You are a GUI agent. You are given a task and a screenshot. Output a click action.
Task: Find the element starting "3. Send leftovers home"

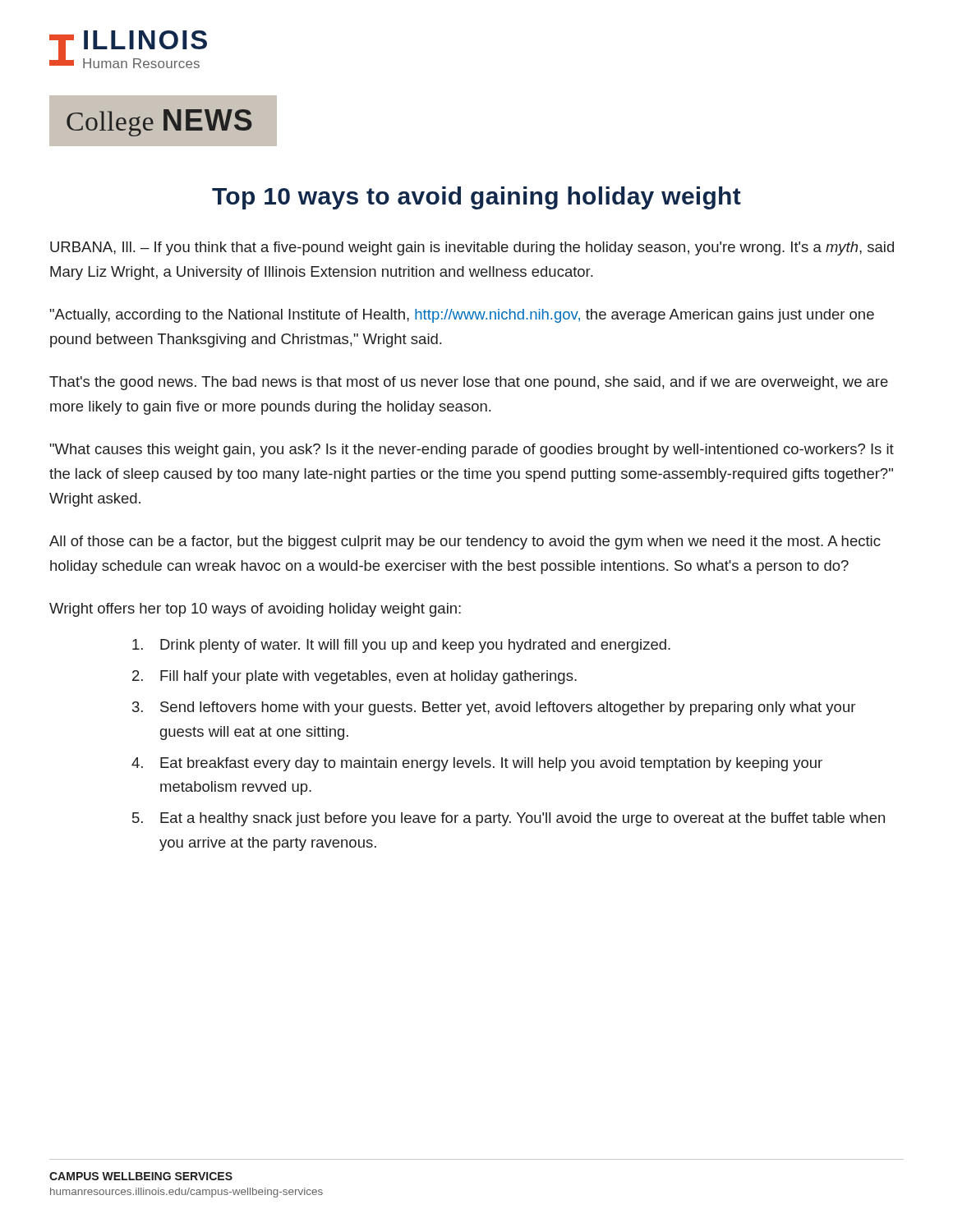coord(518,719)
